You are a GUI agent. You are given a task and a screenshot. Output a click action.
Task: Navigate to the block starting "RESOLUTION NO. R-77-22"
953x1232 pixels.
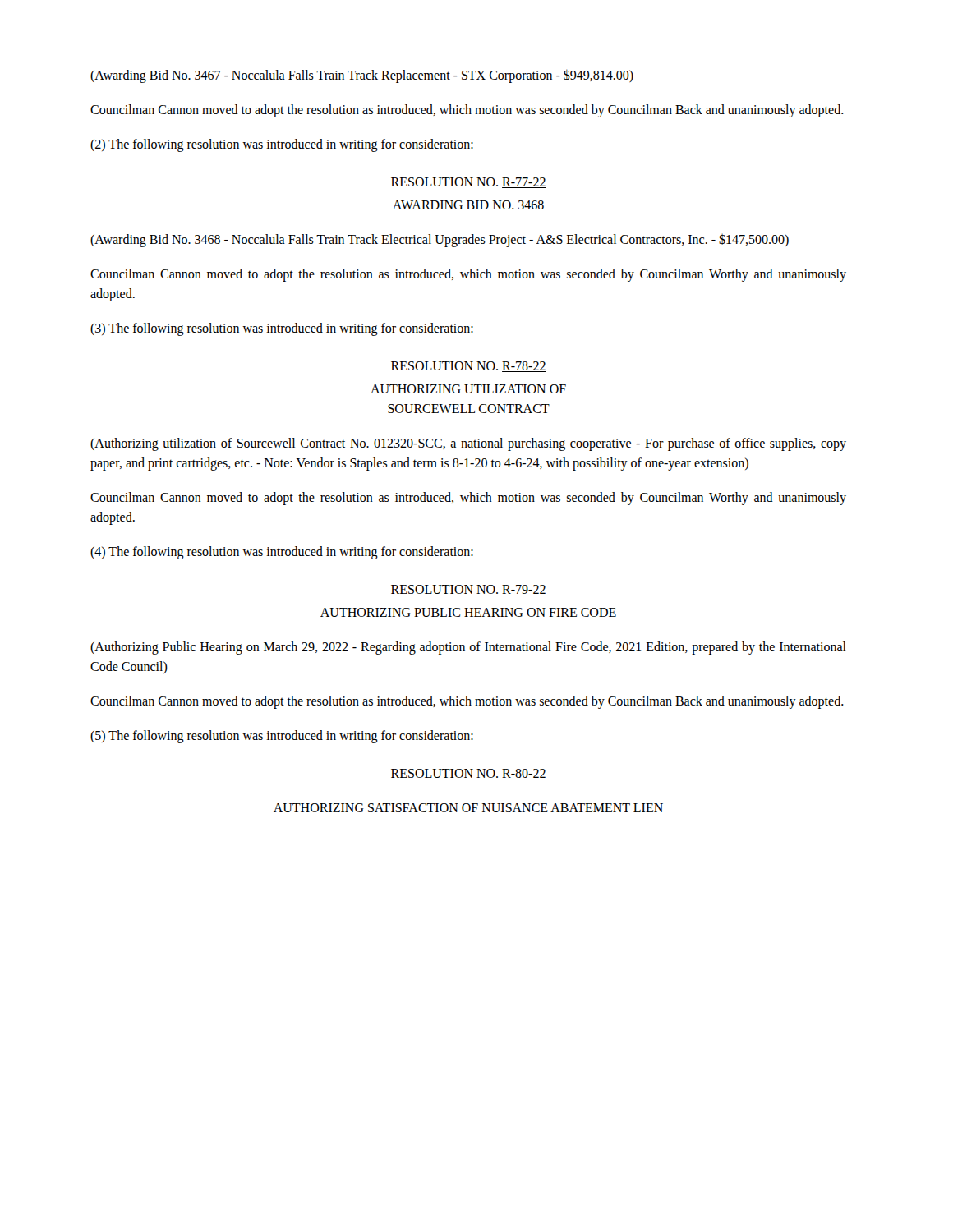tap(468, 182)
